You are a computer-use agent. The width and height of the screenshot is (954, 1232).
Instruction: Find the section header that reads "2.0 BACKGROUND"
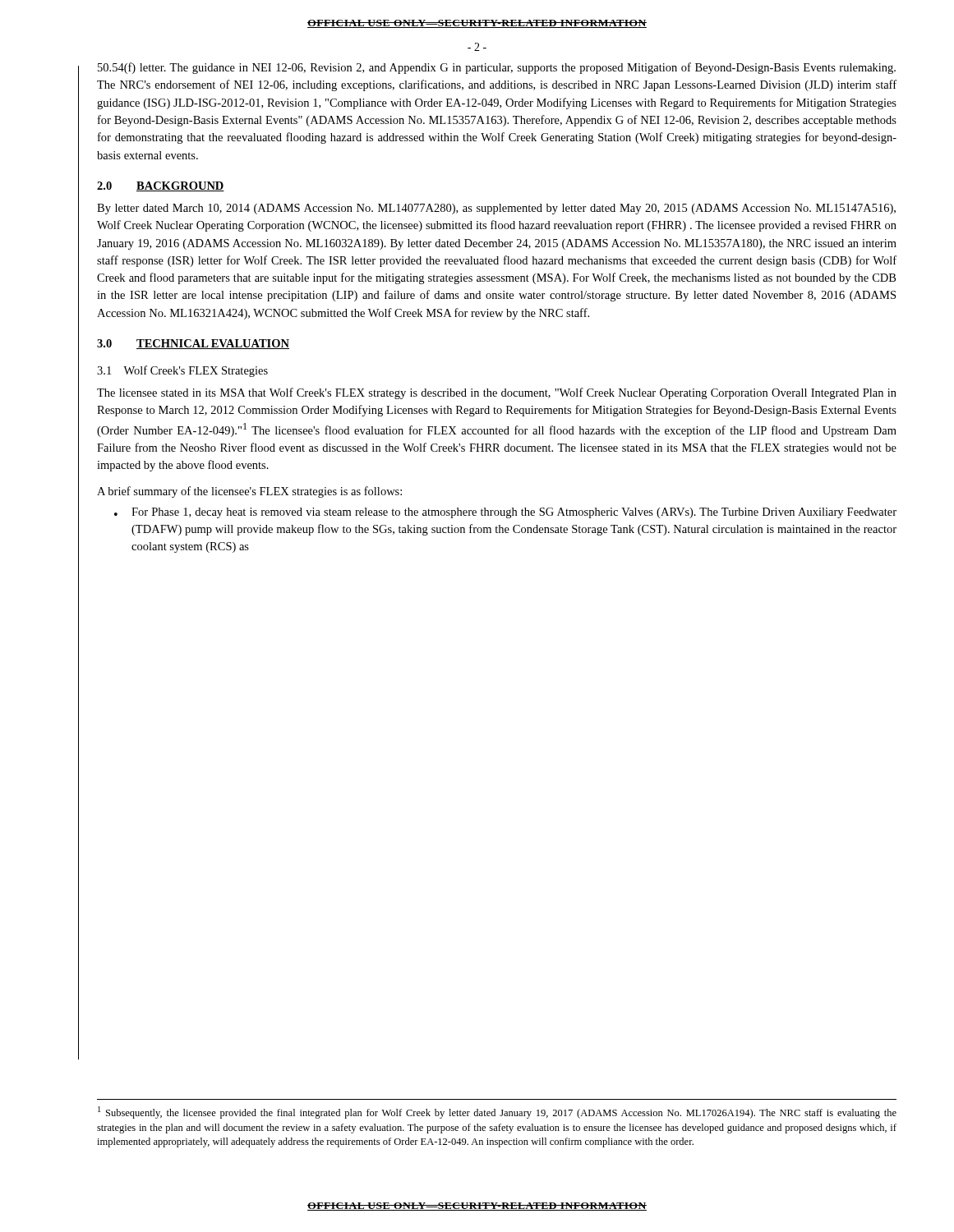click(160, 186)
